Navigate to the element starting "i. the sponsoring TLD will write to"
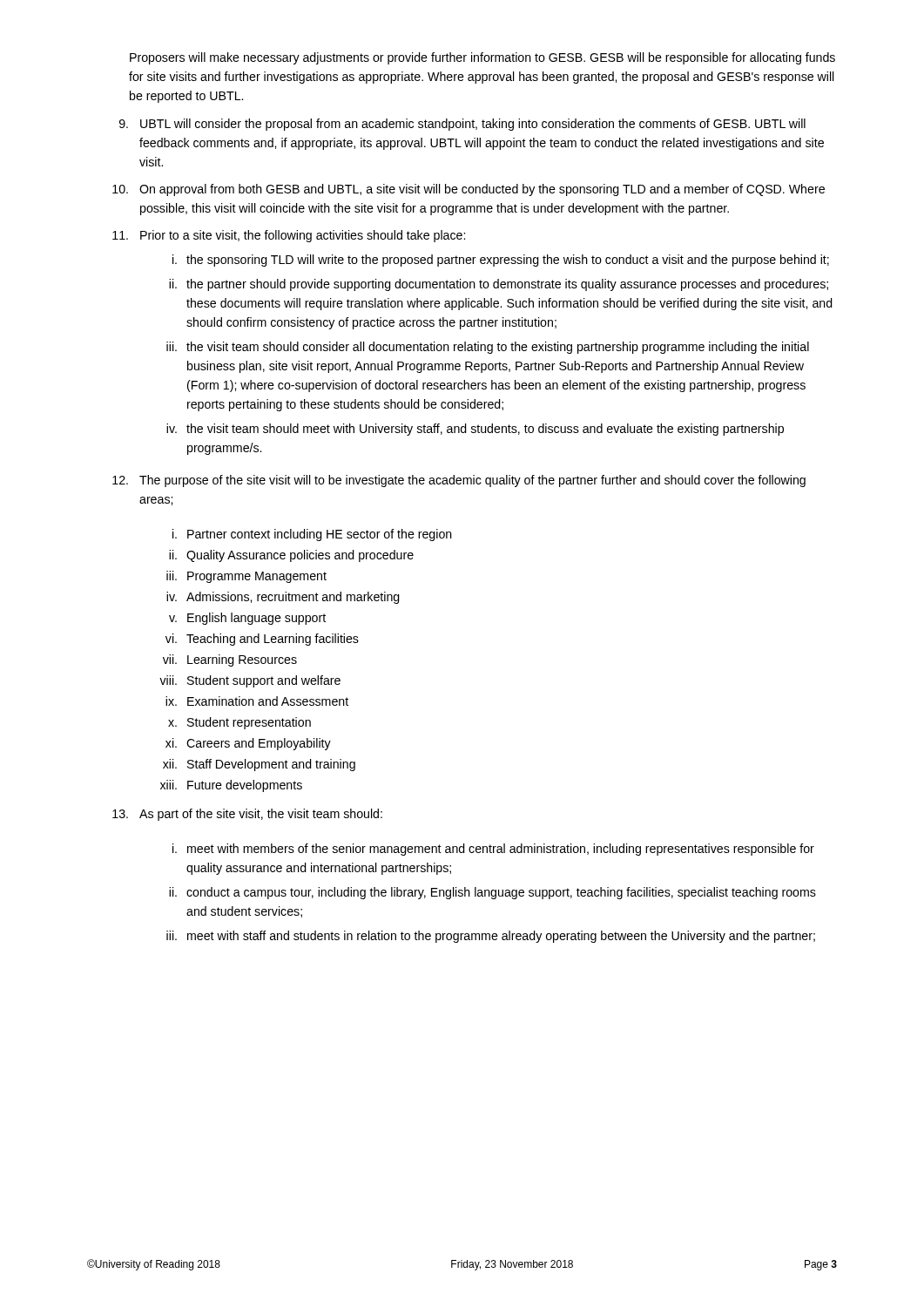This screenshot has height=1307, width=924. click(x=488, y=260)
